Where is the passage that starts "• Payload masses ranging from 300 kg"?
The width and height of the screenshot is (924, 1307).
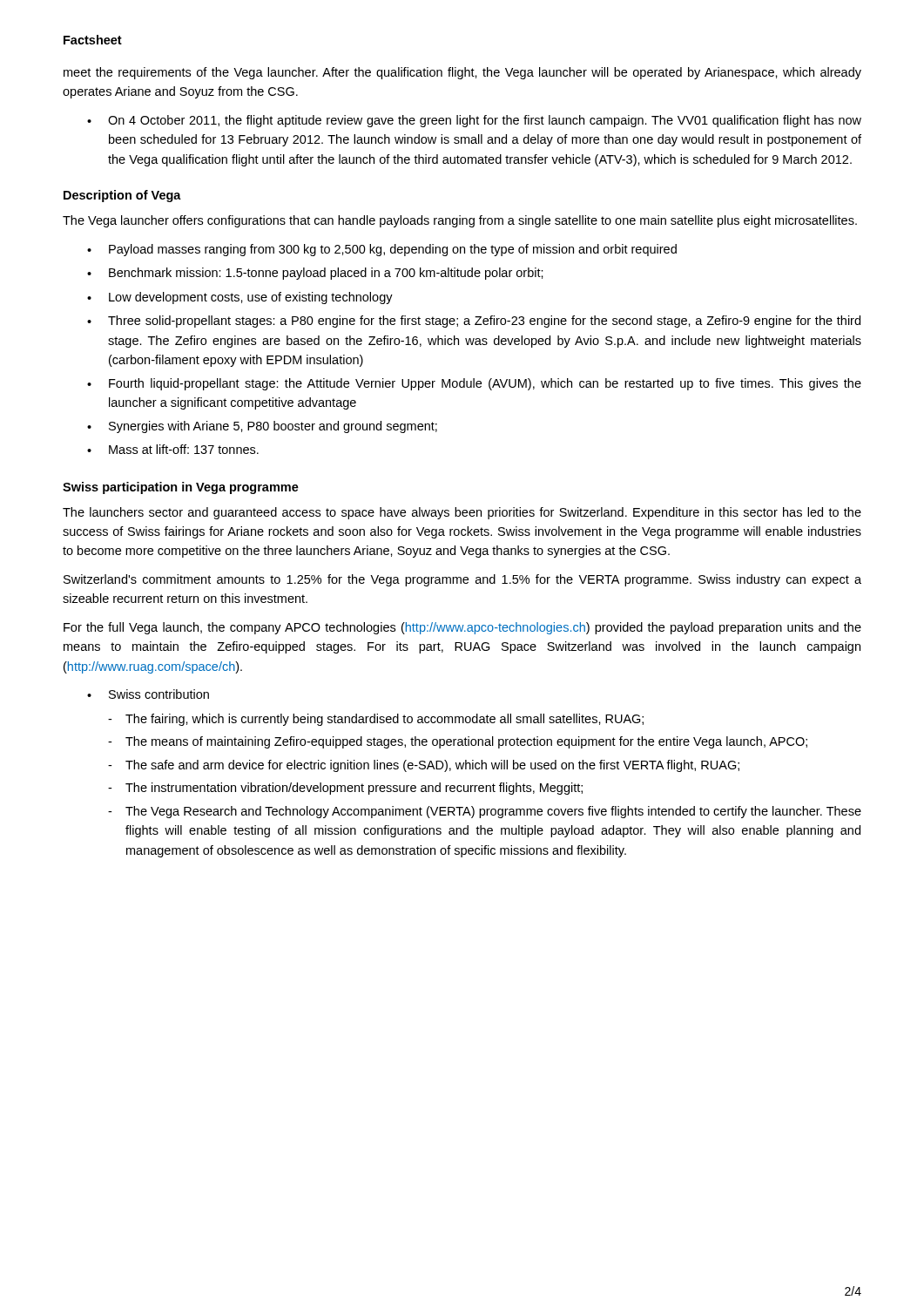pos(382,250)
